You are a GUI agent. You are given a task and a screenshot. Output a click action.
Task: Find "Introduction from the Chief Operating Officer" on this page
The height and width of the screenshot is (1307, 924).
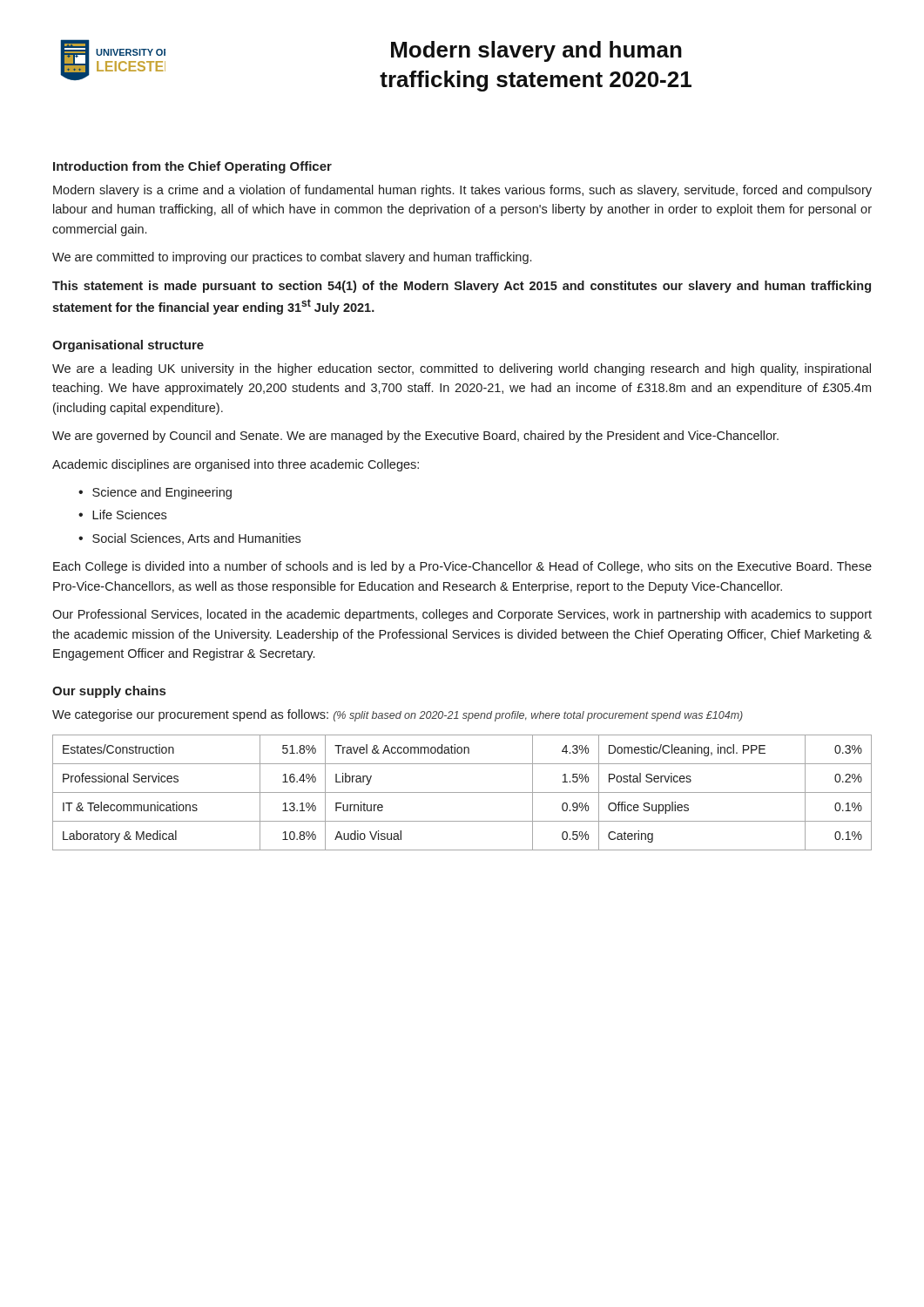[192, 166]
